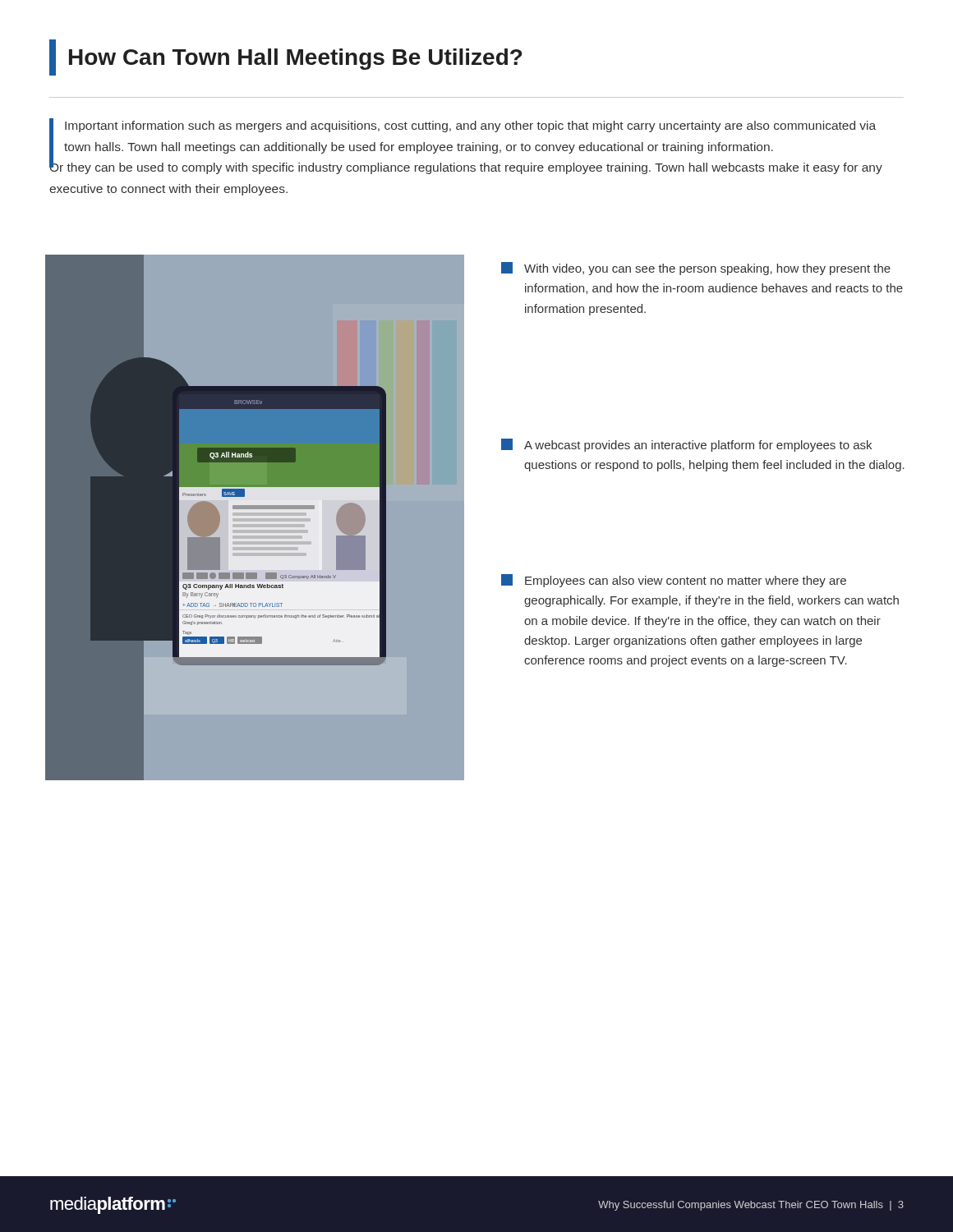Locate a section header
Screen dimensions: 1232x953
pos(286,57)
